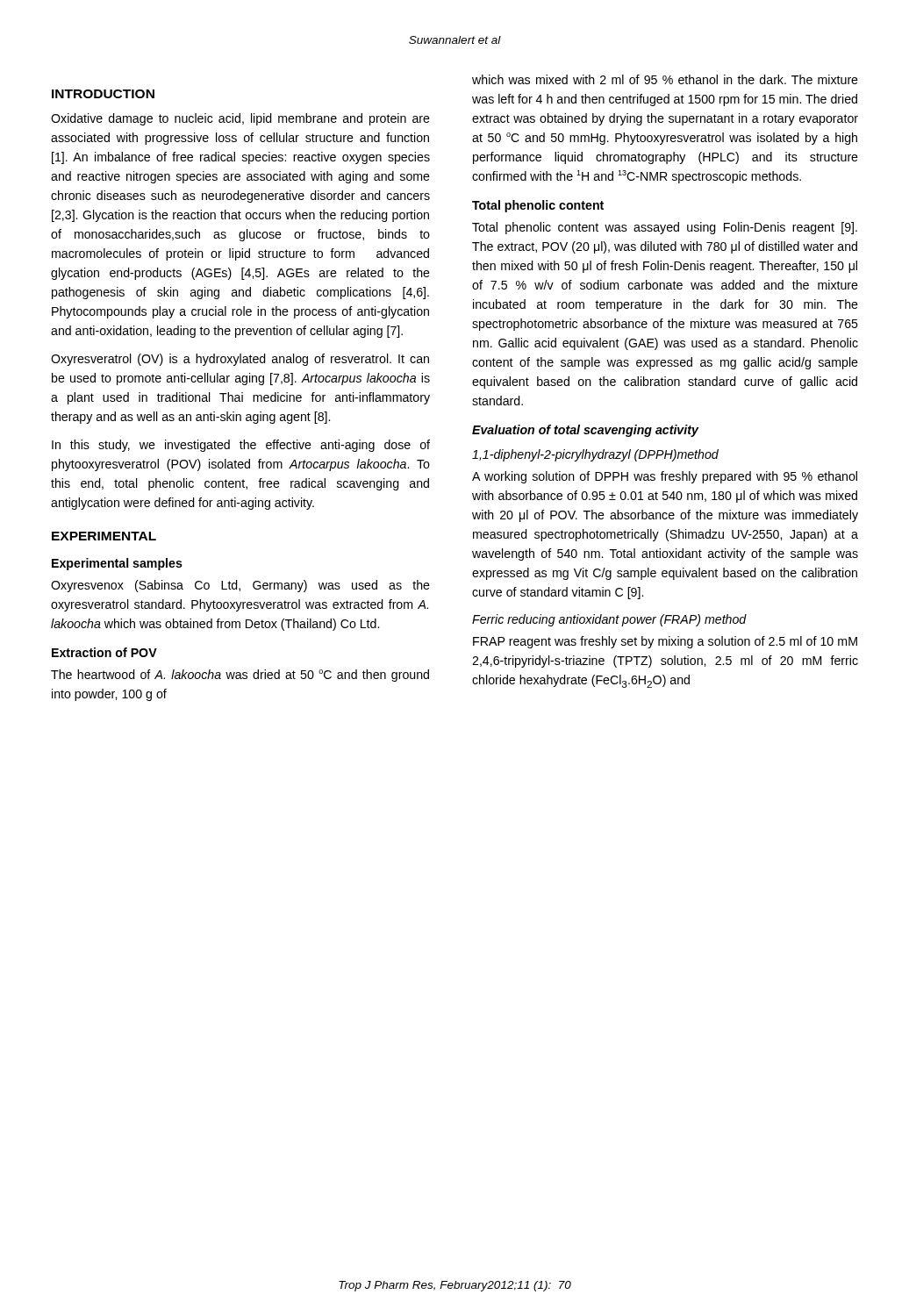Where is the passage that starts "The heartwood of A."?

pos(240,684)
